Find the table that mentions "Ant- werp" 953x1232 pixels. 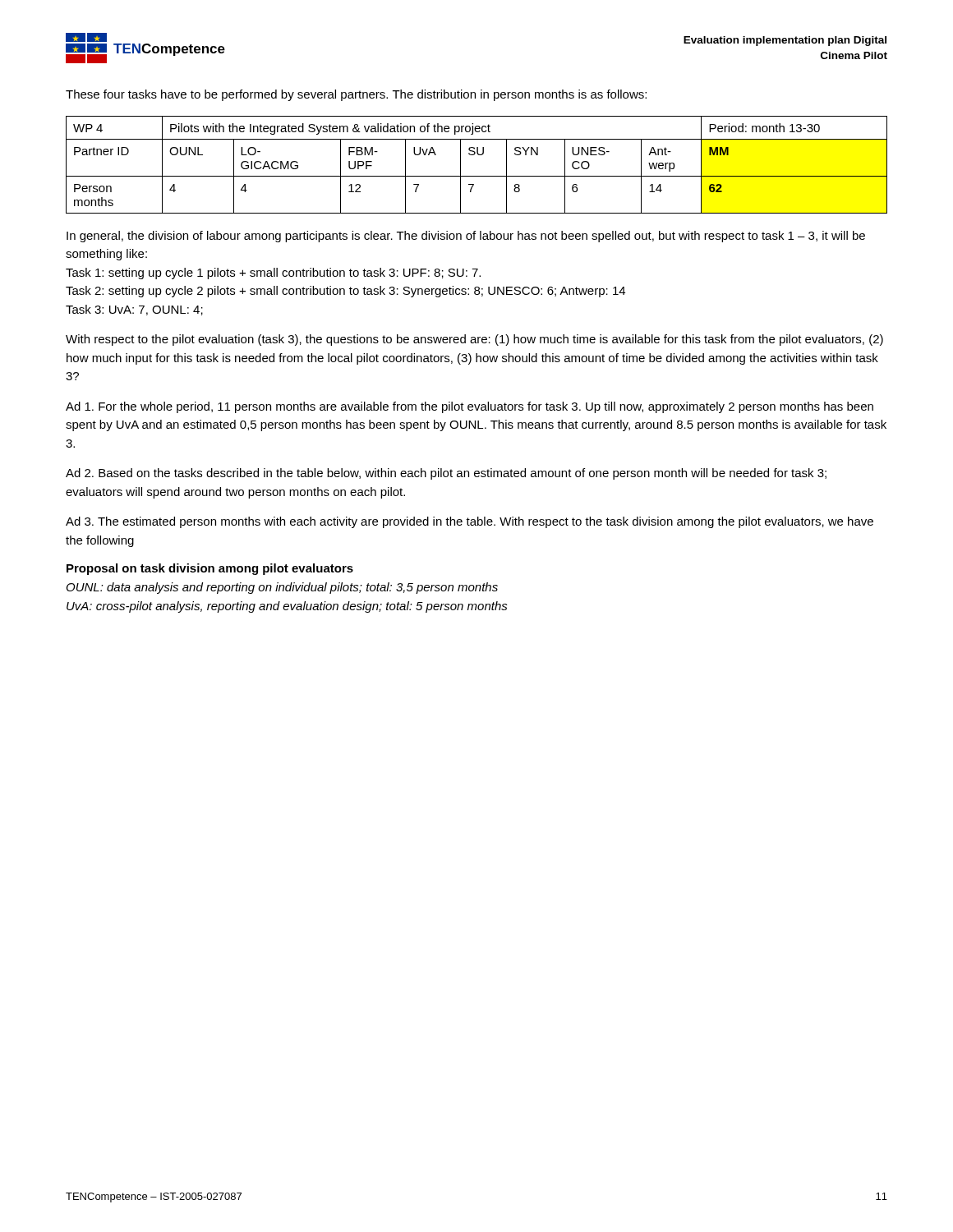point(476,164)
